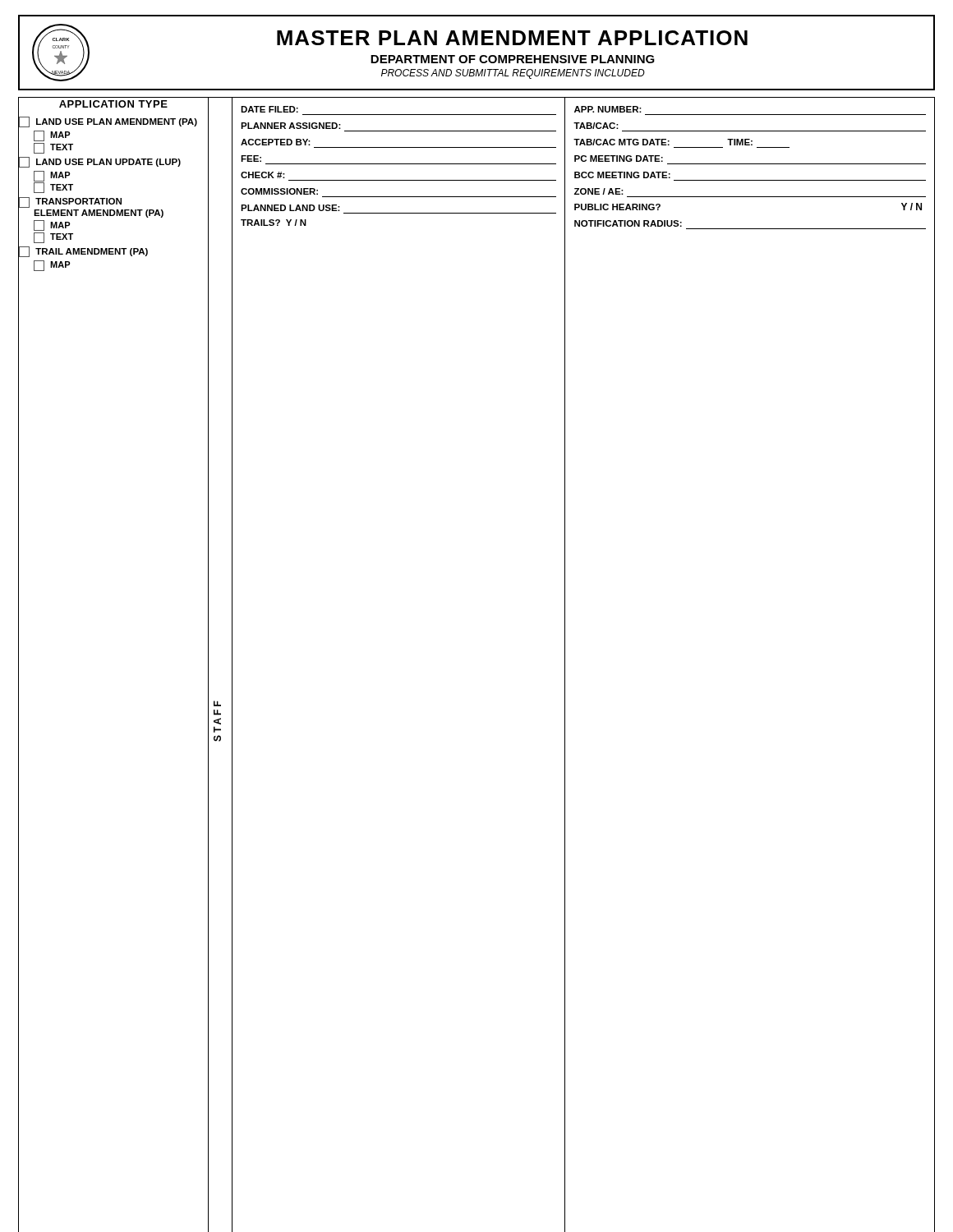
Task: Where does it say "LAND USE PLAN AMENDMENT (PA)"?
Action: [x=108, y=122]
